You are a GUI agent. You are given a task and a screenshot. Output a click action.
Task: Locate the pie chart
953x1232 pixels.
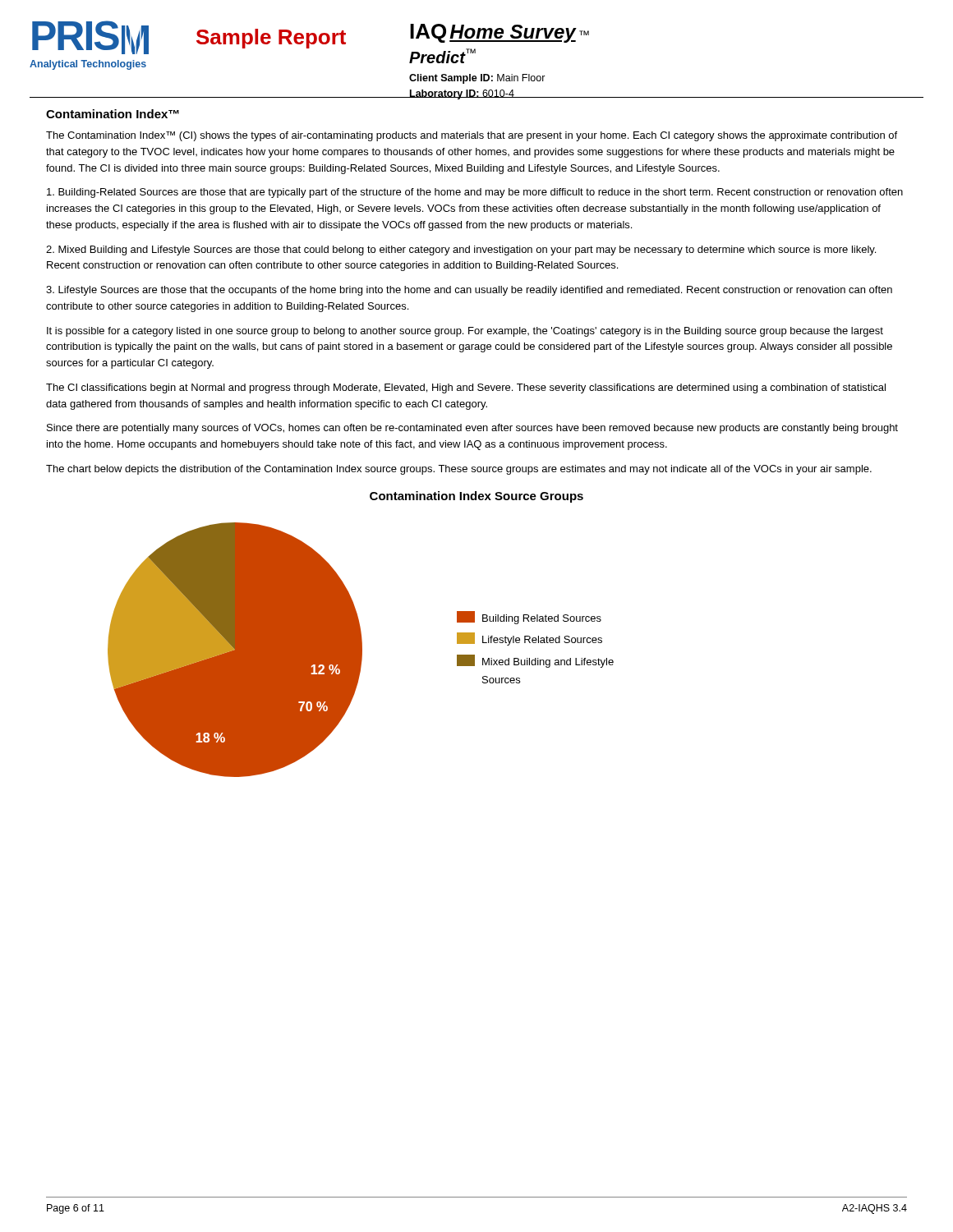(489, 649)
